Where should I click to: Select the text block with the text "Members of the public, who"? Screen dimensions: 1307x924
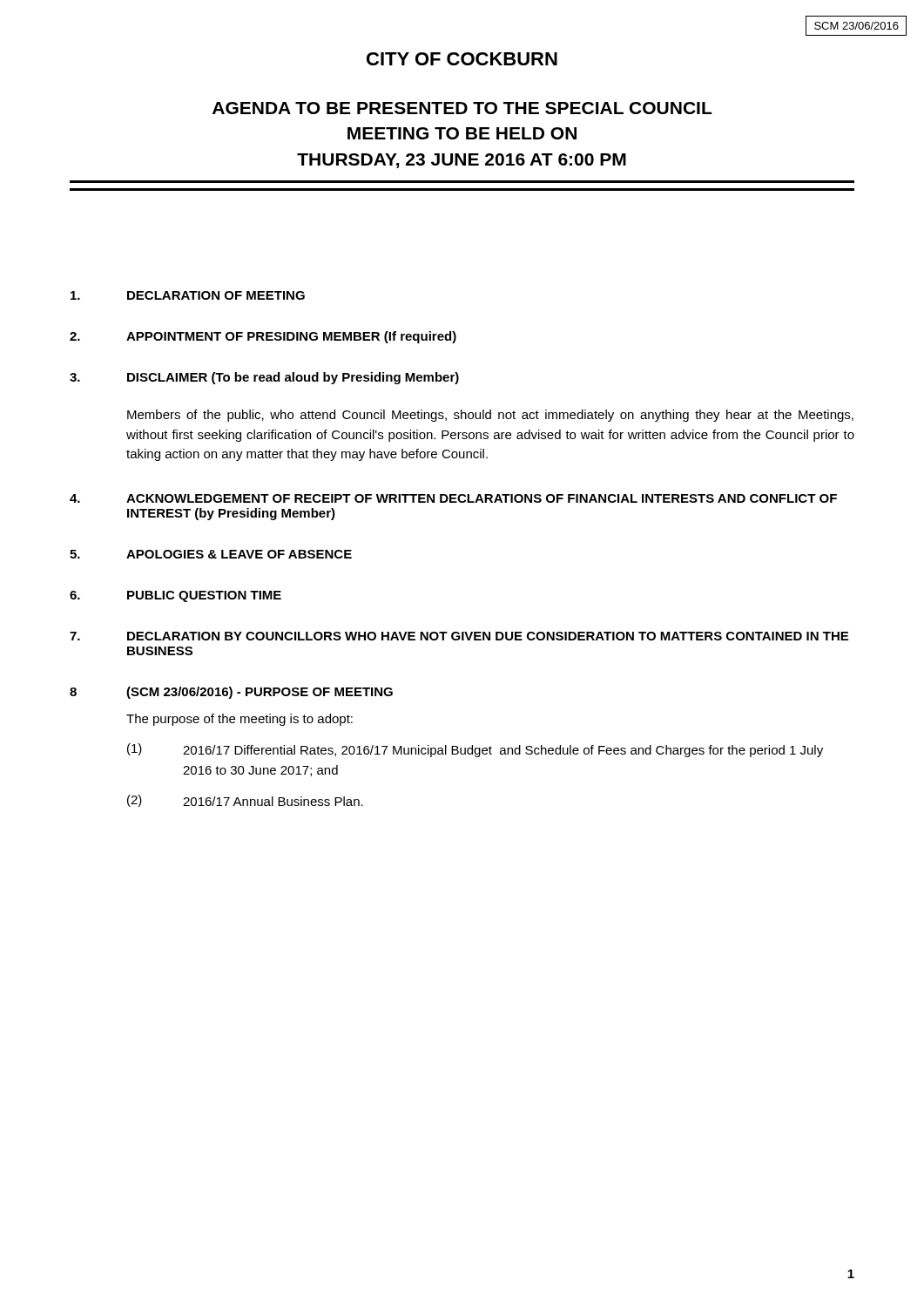pyautogui.click(x=490, y=434)
